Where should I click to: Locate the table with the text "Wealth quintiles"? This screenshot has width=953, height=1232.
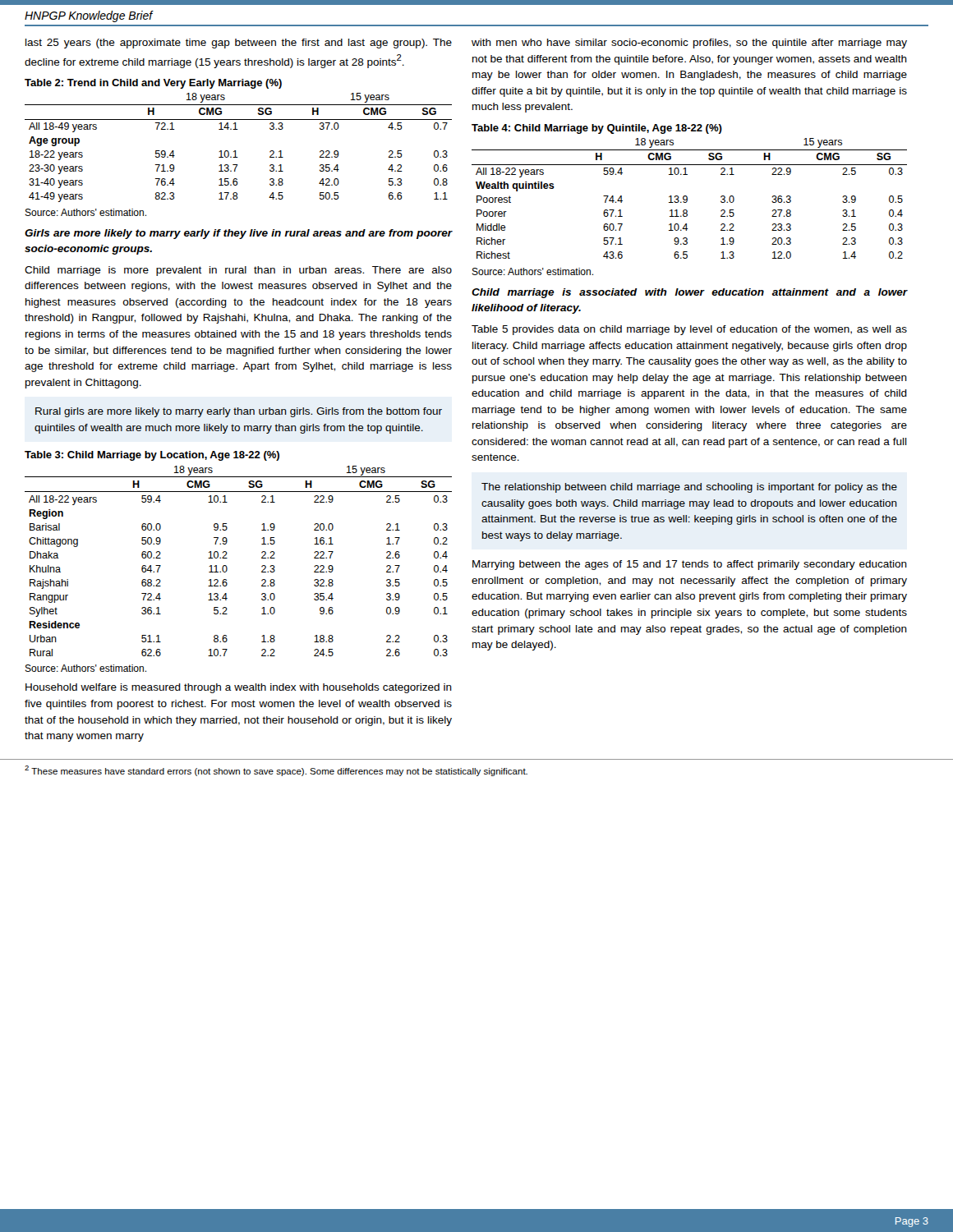coord(689,199)
